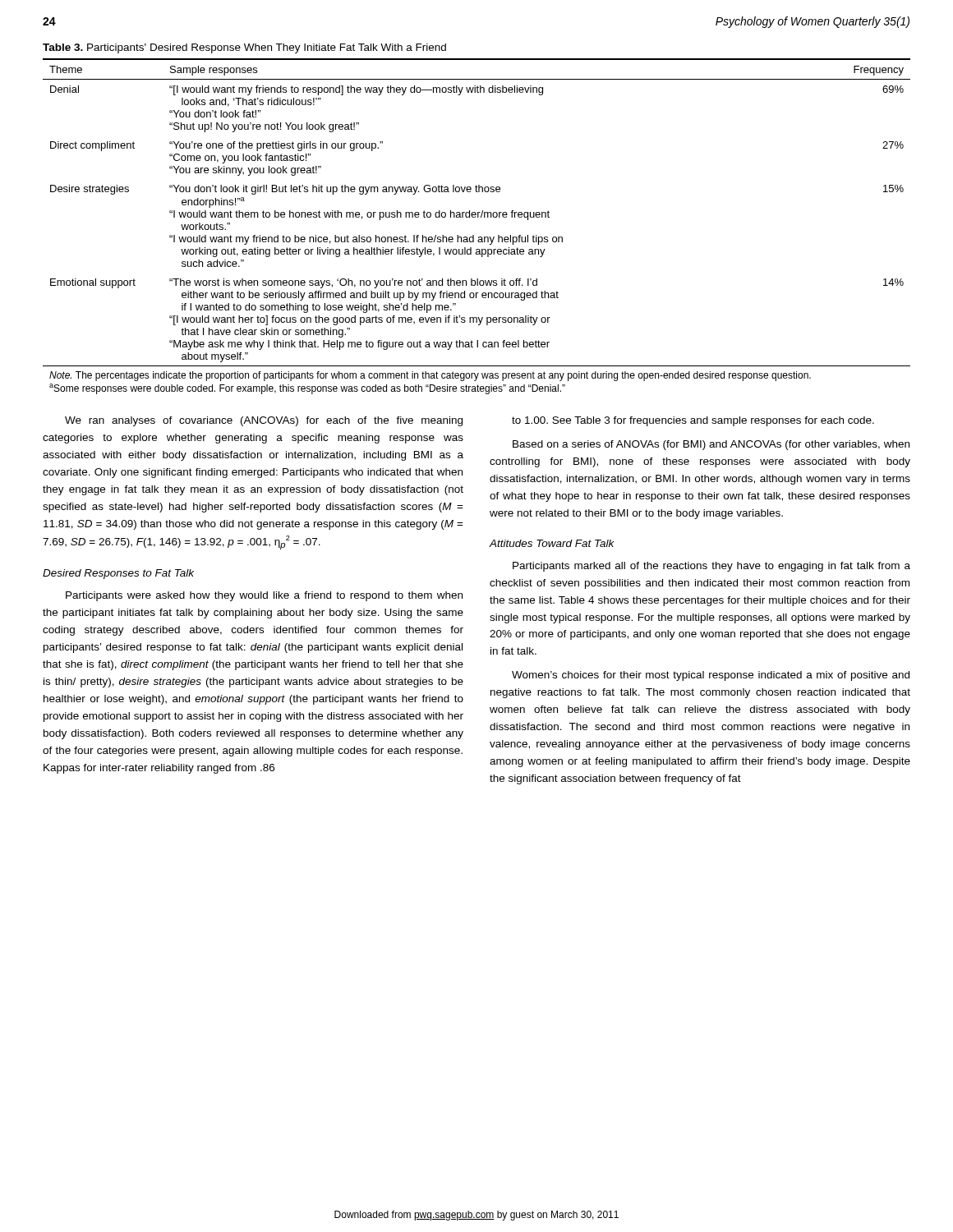This screenshot has width=953, height=1232.
Task: Find the element starting "Desired Responses to Fat Talk"
Action: [x=118, y=573]
